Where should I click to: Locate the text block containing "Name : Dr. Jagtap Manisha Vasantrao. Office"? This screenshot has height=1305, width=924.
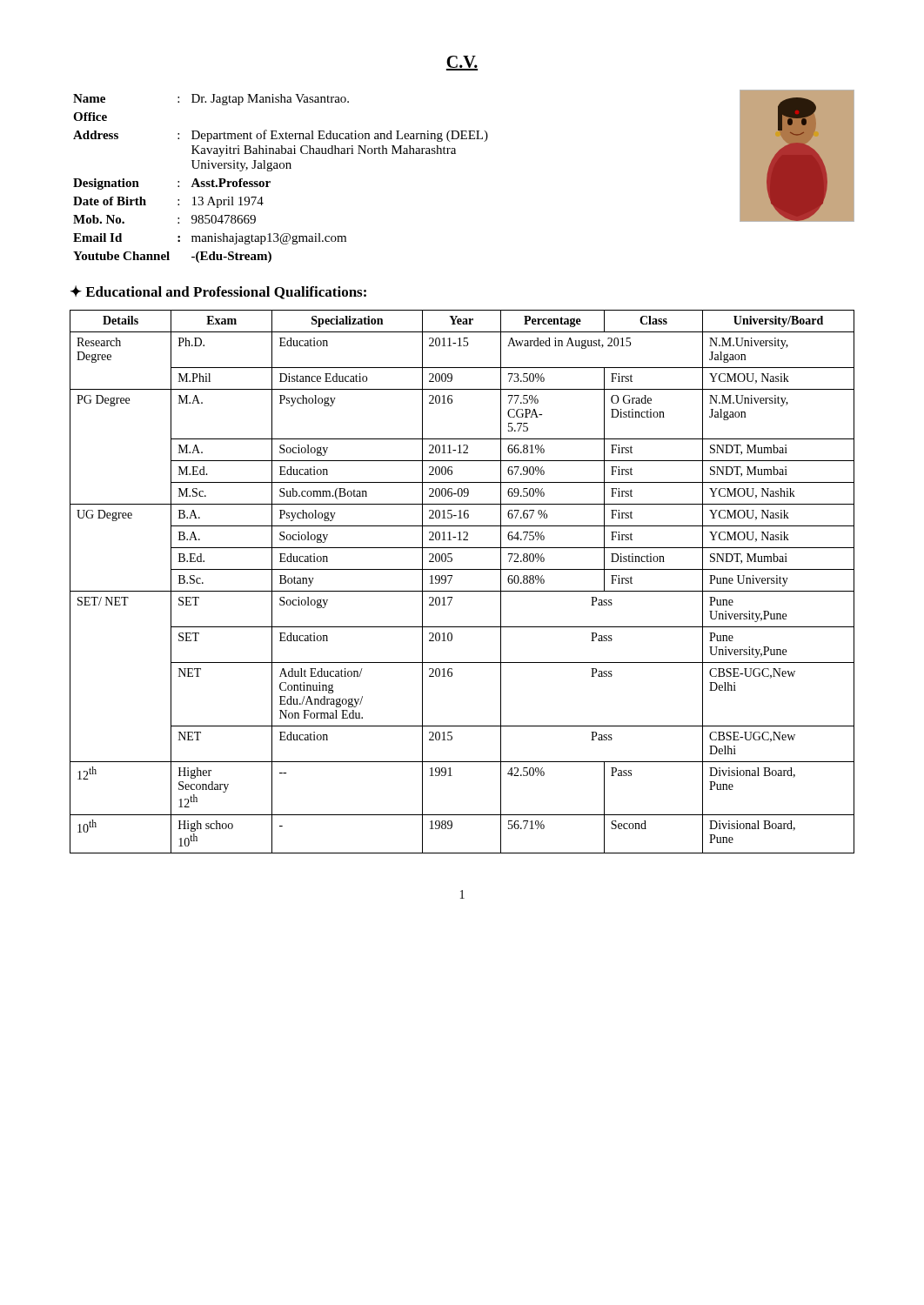pyautogui.click(x=281, y=177)
